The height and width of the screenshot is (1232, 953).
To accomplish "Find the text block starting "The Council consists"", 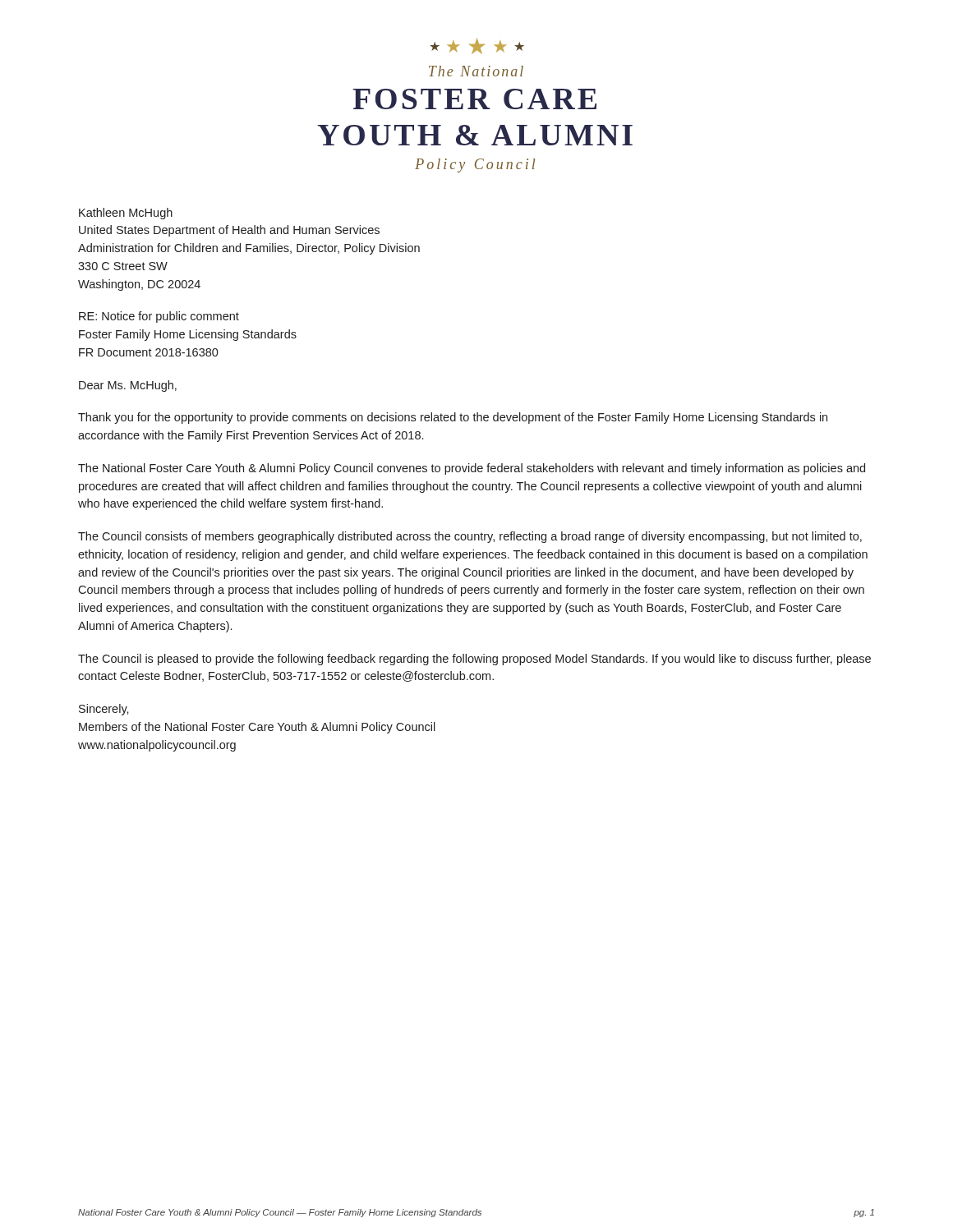I will coord(473,581).
